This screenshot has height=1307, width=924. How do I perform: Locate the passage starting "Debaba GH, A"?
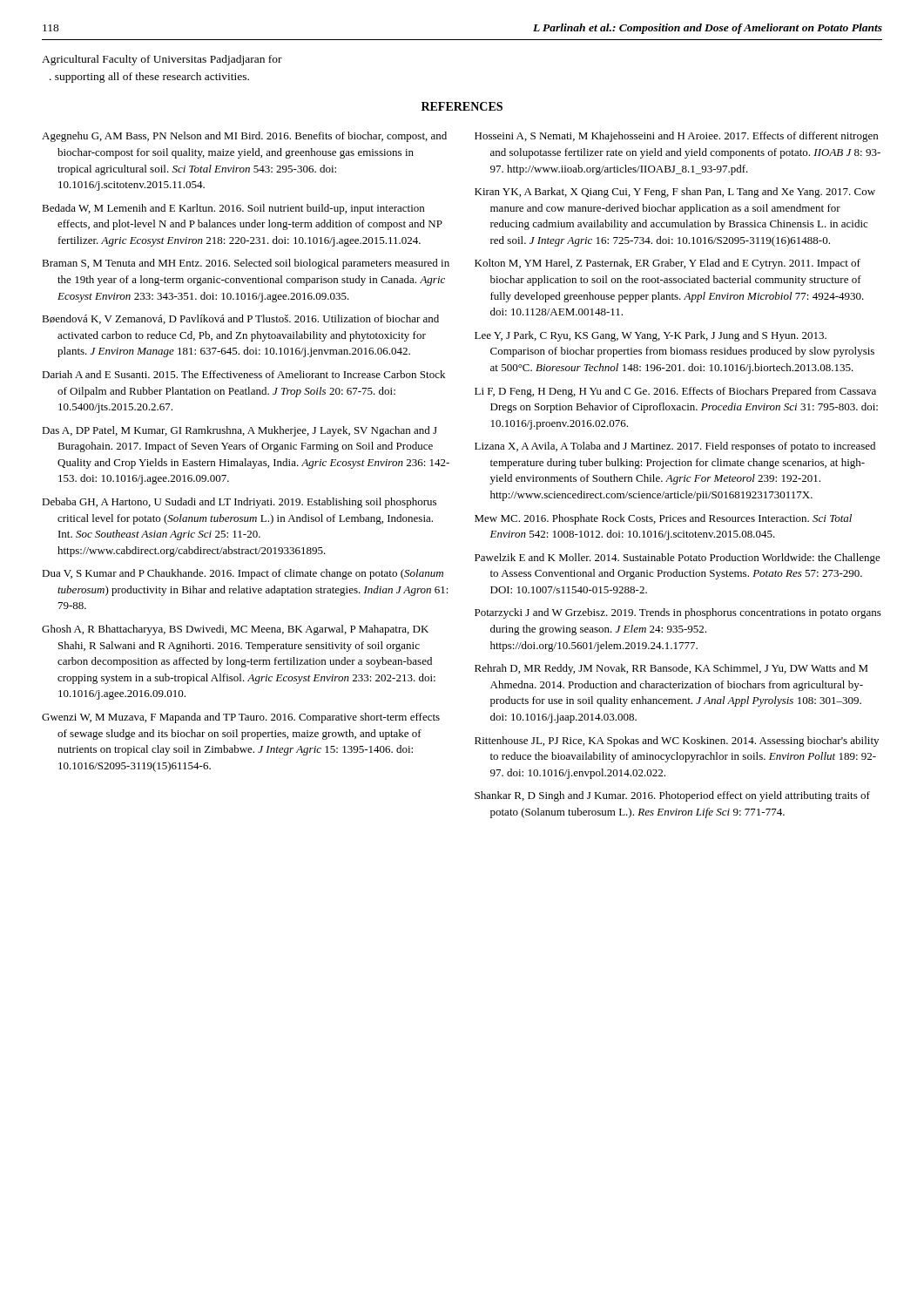[239, 526]
